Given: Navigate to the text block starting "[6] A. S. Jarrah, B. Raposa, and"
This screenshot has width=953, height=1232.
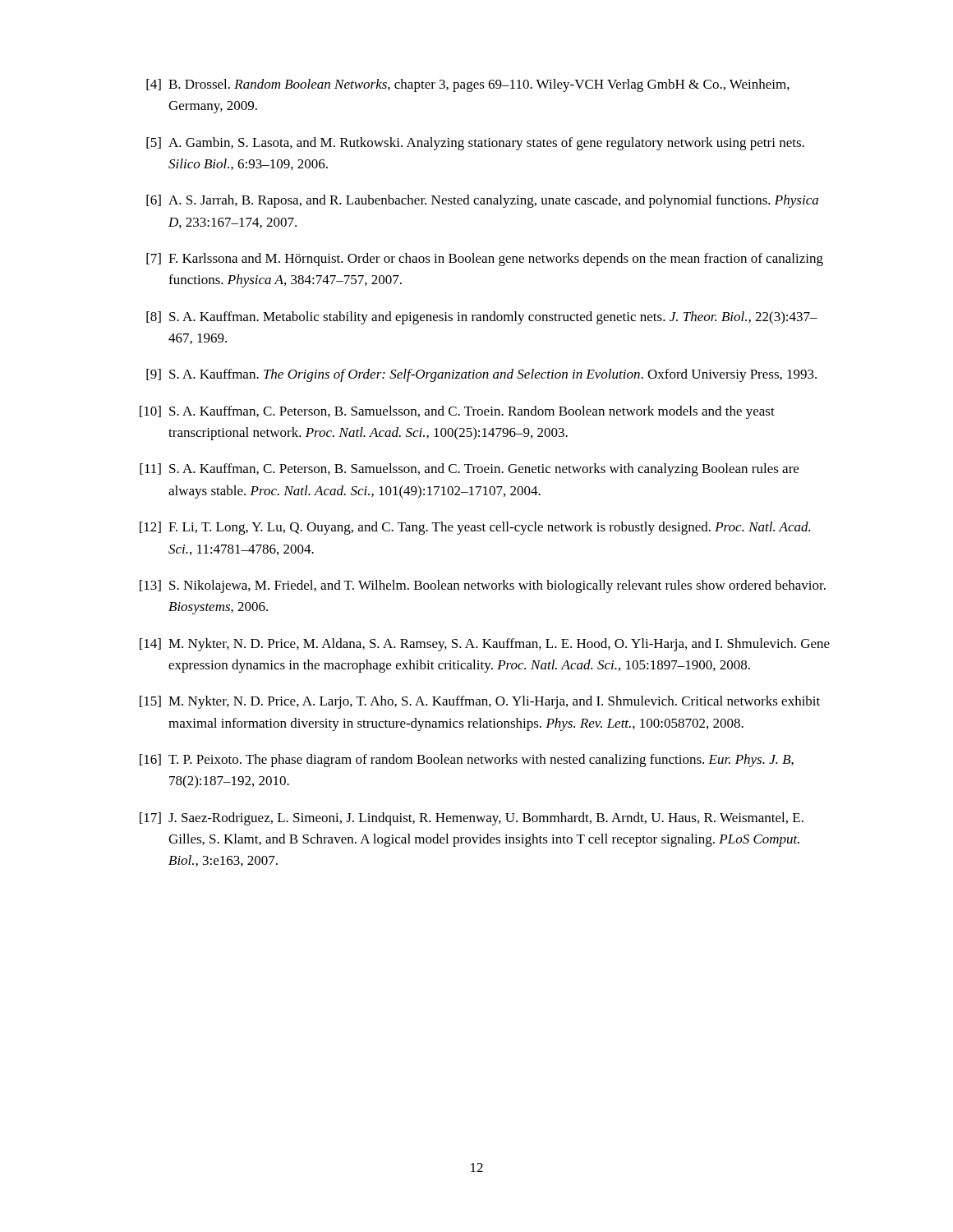Looking at the screenshot, I should point(476,212).
